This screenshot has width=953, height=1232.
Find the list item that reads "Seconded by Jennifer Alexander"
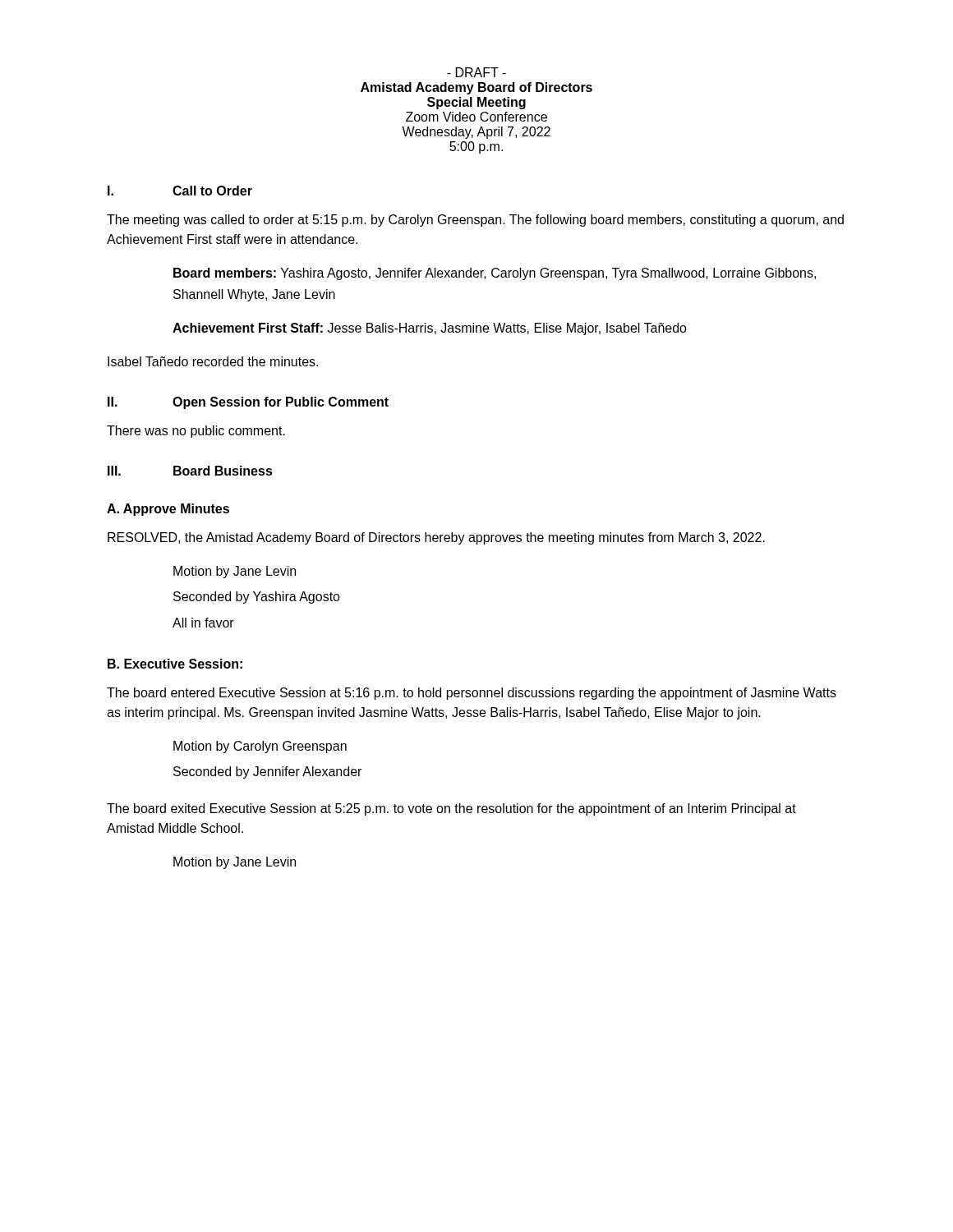267,772
